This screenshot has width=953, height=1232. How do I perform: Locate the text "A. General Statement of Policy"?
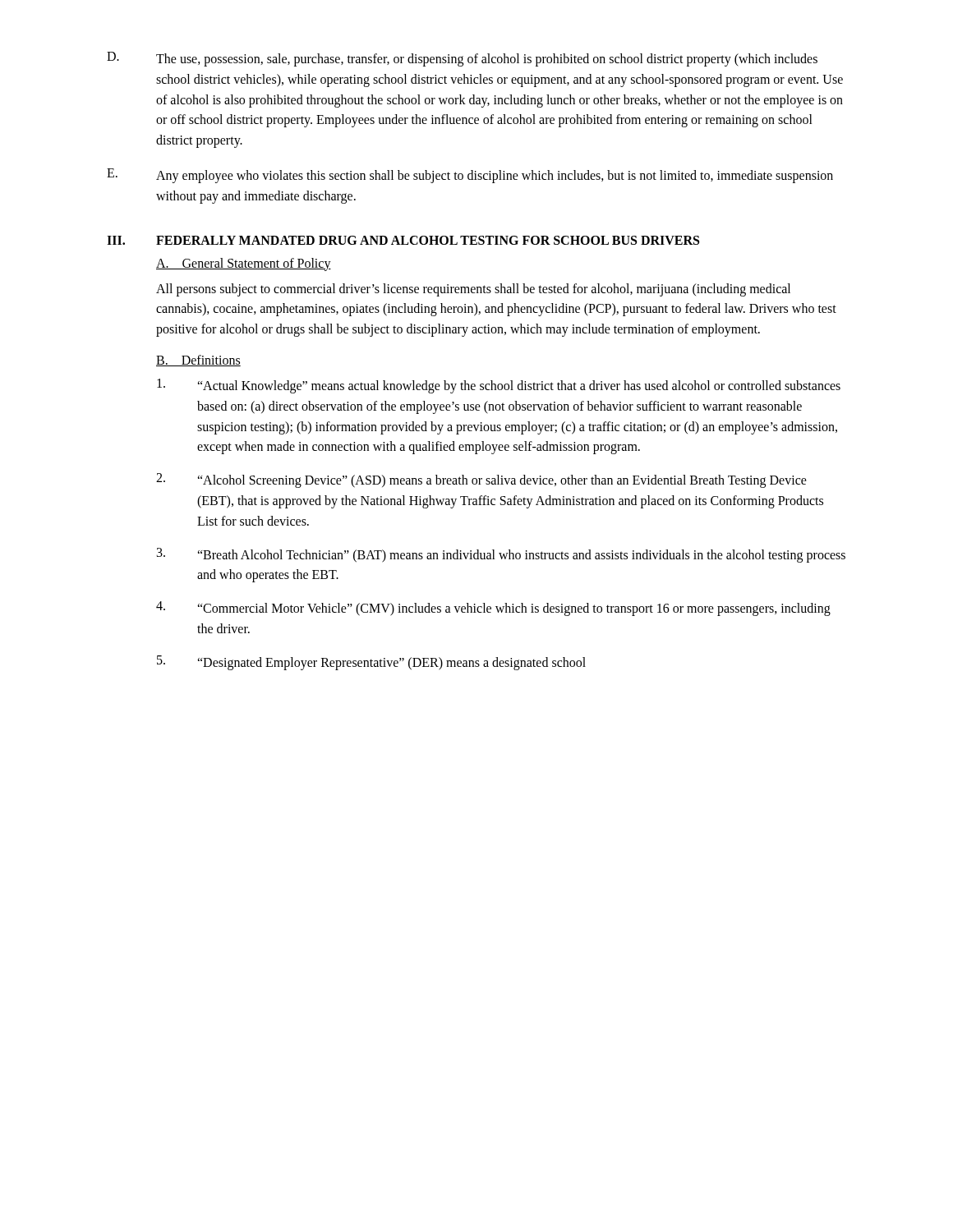[243, 263]
